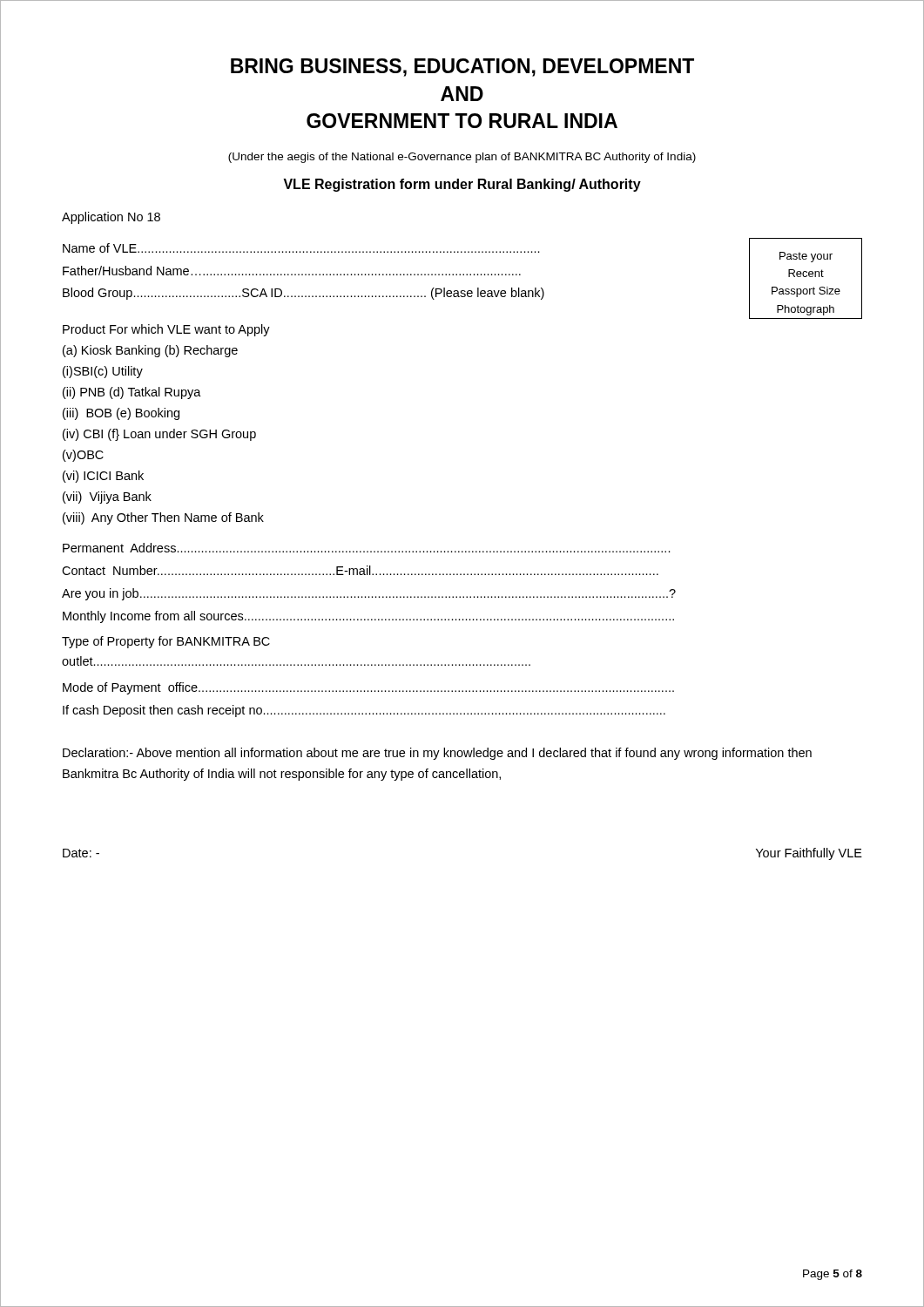The width and height of the screenshot is (924, 1307).
Task: Locate the block of text that opens with "Product For which VLE want to Apply (a)"
Action: point(166,423)
